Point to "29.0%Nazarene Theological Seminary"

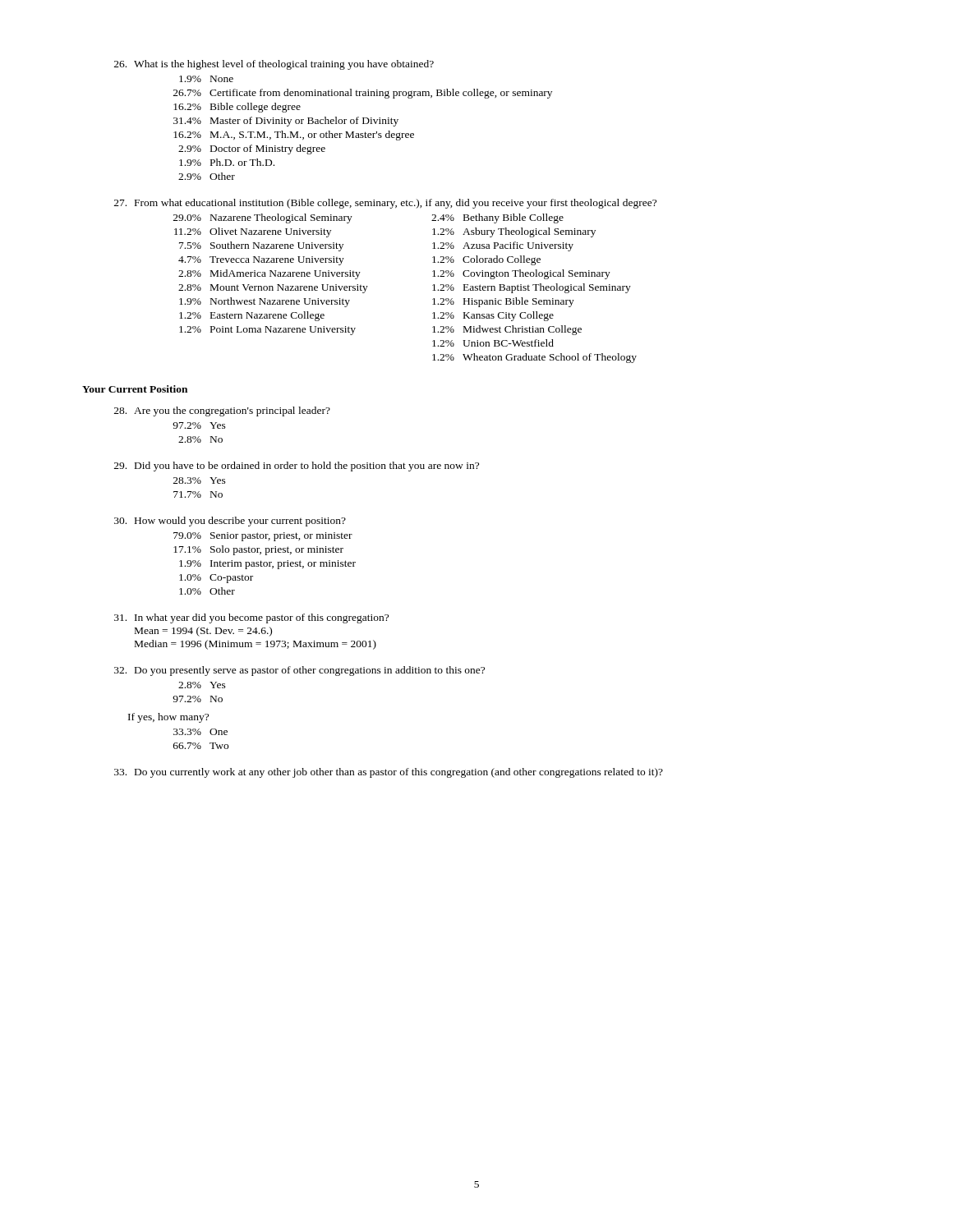tap(240, 218)
